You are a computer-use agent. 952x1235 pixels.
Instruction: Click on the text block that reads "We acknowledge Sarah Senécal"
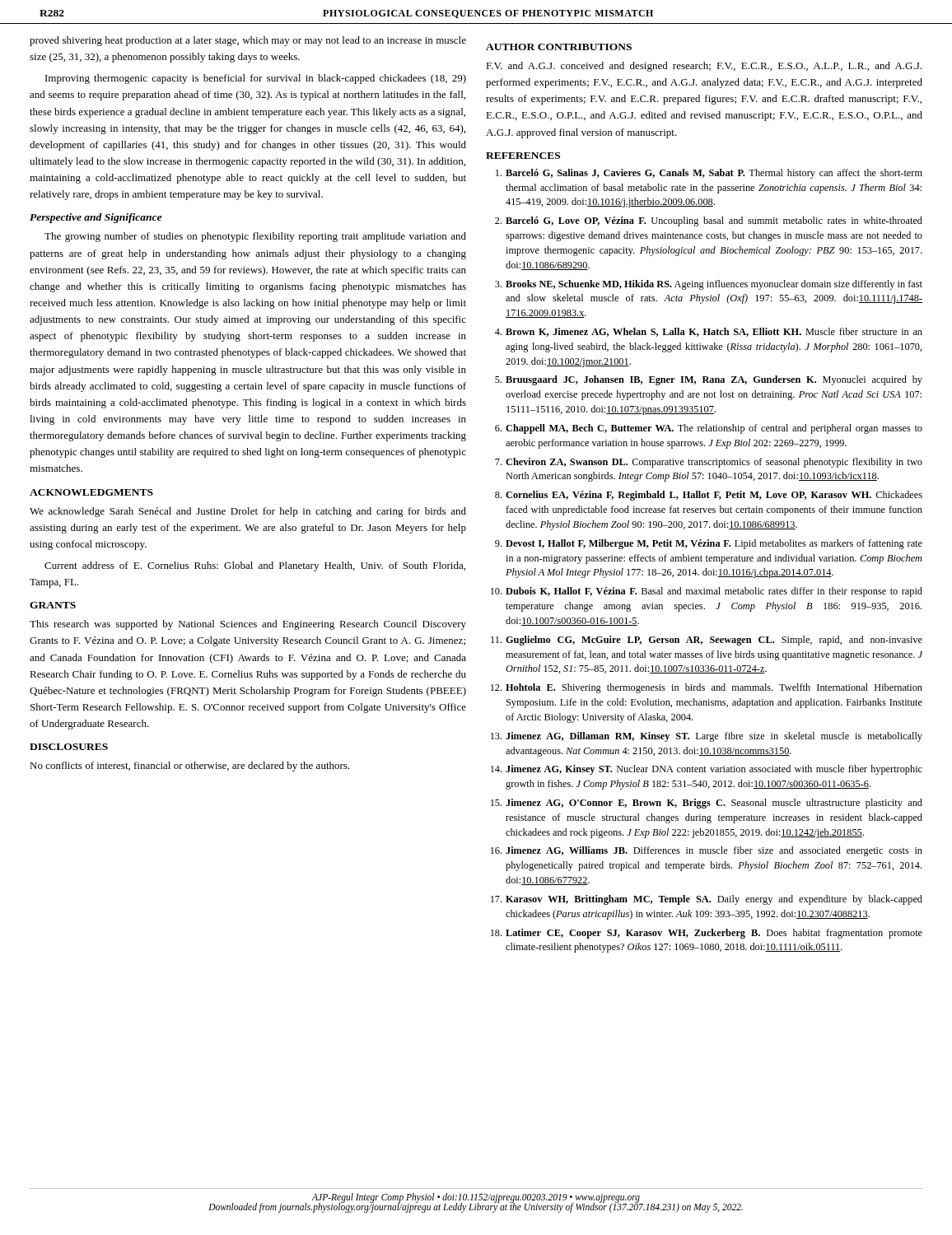pyautogui.click(x=248, y=512)
